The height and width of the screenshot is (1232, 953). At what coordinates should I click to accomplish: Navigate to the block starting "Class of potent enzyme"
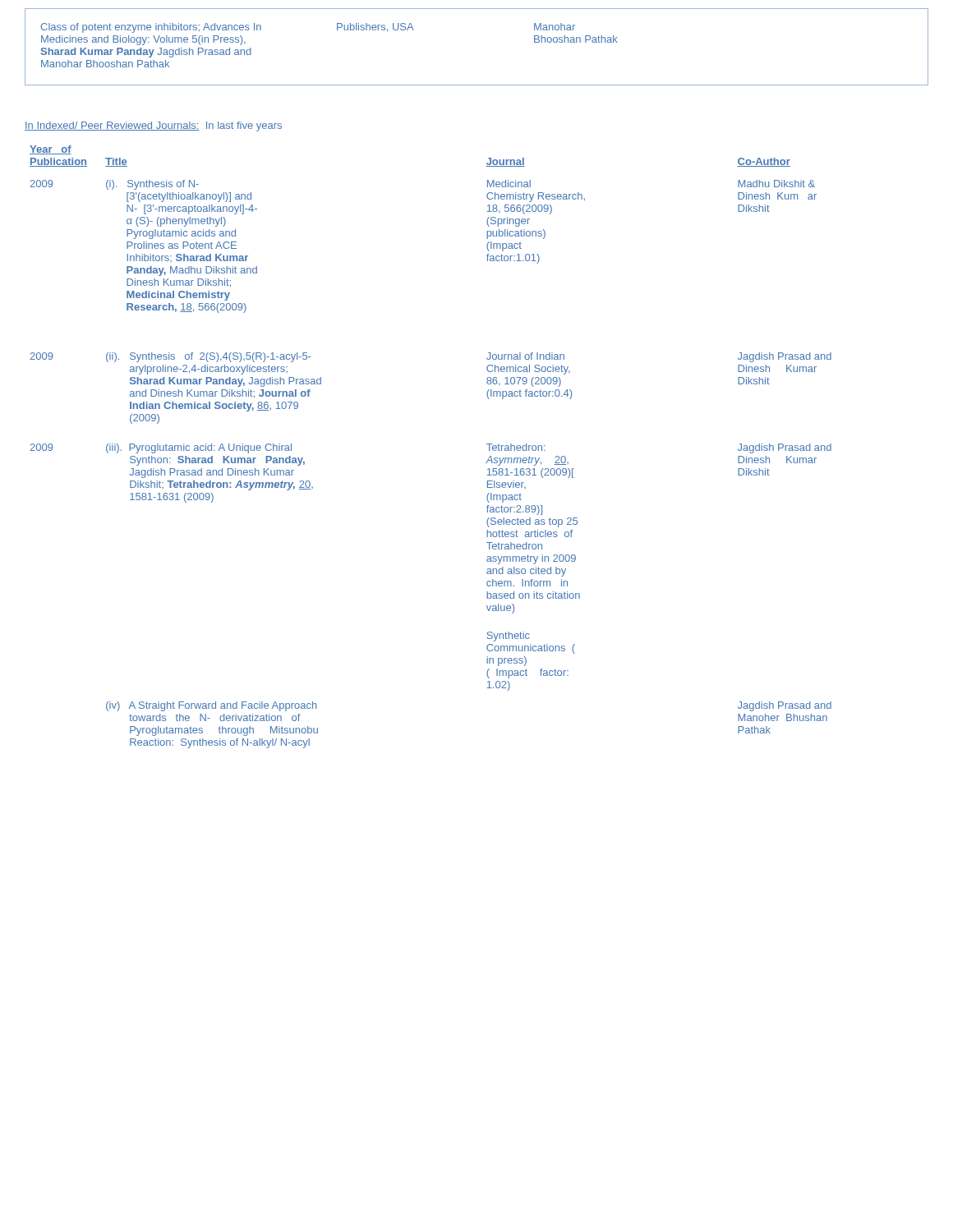point(148,28)
